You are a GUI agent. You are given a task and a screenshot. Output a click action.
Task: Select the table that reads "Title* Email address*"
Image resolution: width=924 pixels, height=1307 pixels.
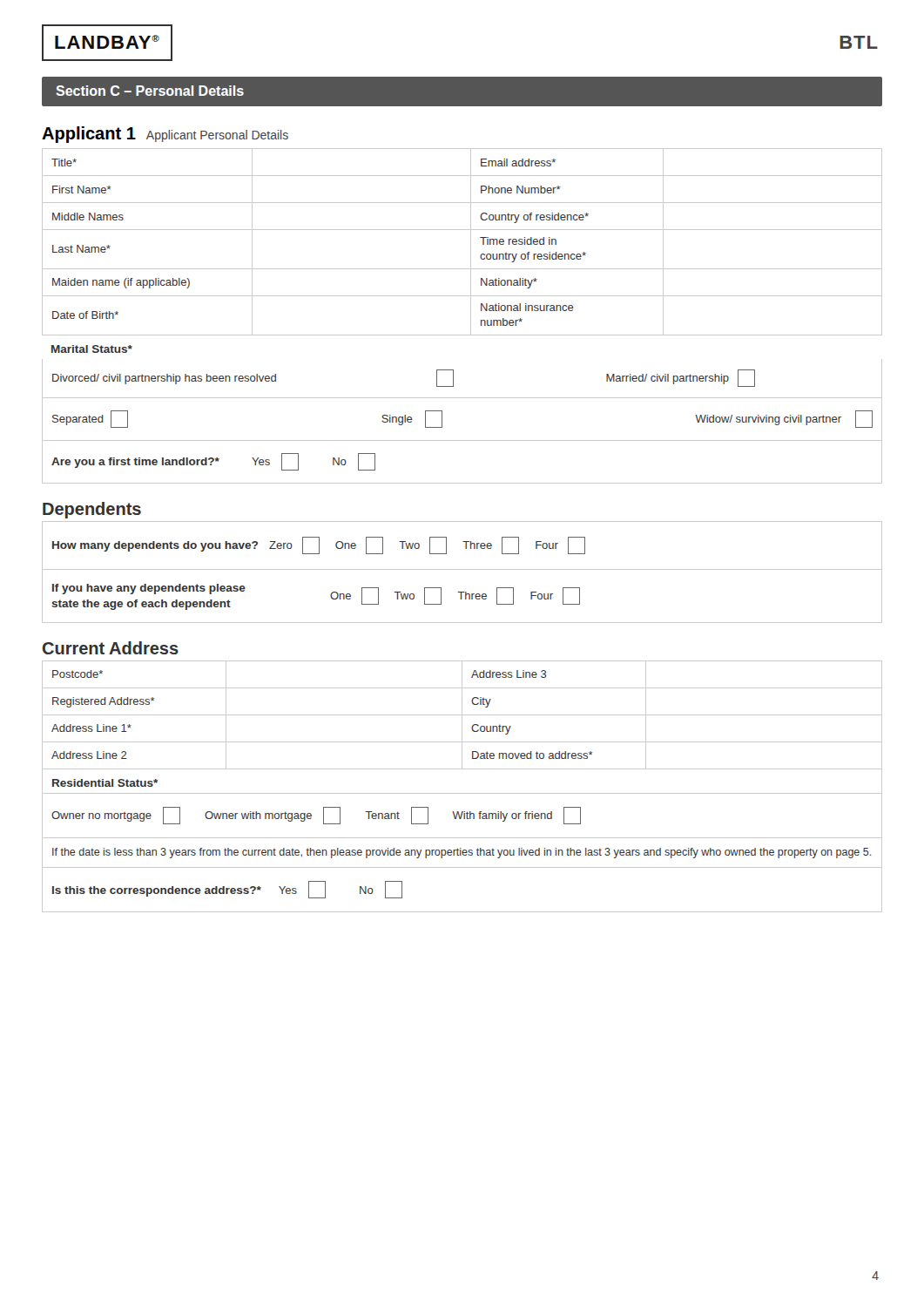[462, 242]
